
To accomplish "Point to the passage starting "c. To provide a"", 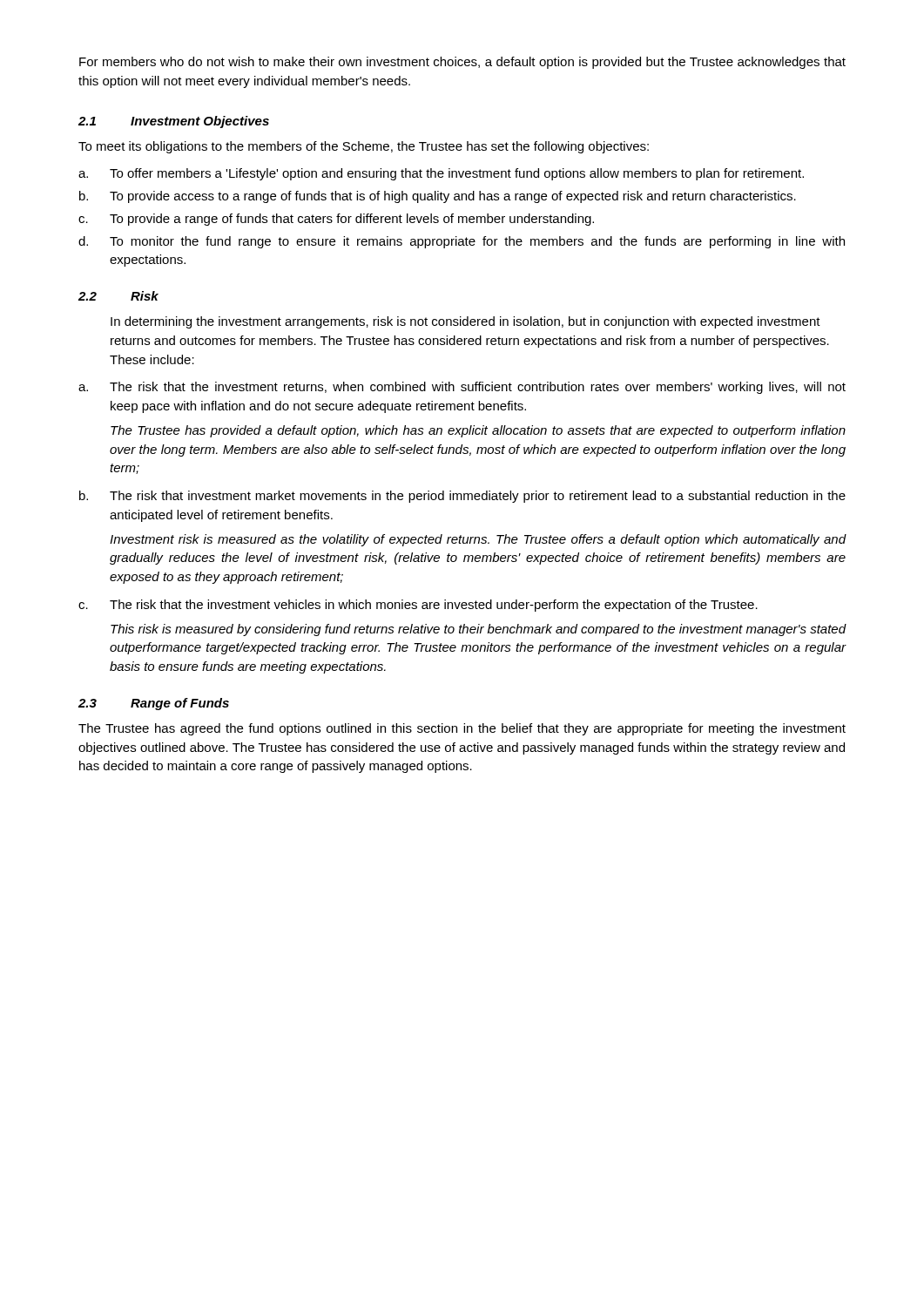I will point(462,218).
